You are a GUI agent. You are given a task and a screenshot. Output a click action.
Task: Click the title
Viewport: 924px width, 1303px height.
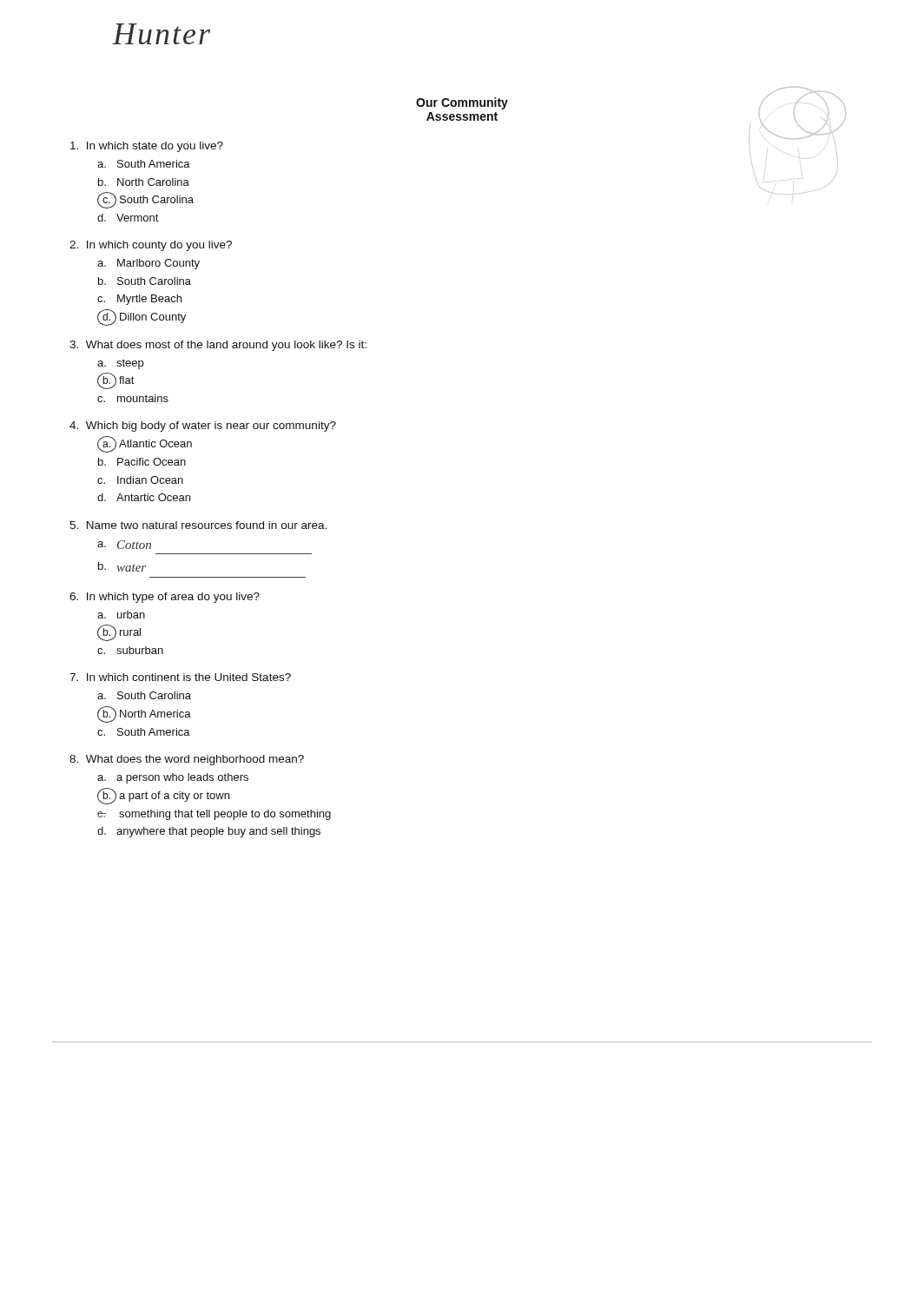[162, 34]
